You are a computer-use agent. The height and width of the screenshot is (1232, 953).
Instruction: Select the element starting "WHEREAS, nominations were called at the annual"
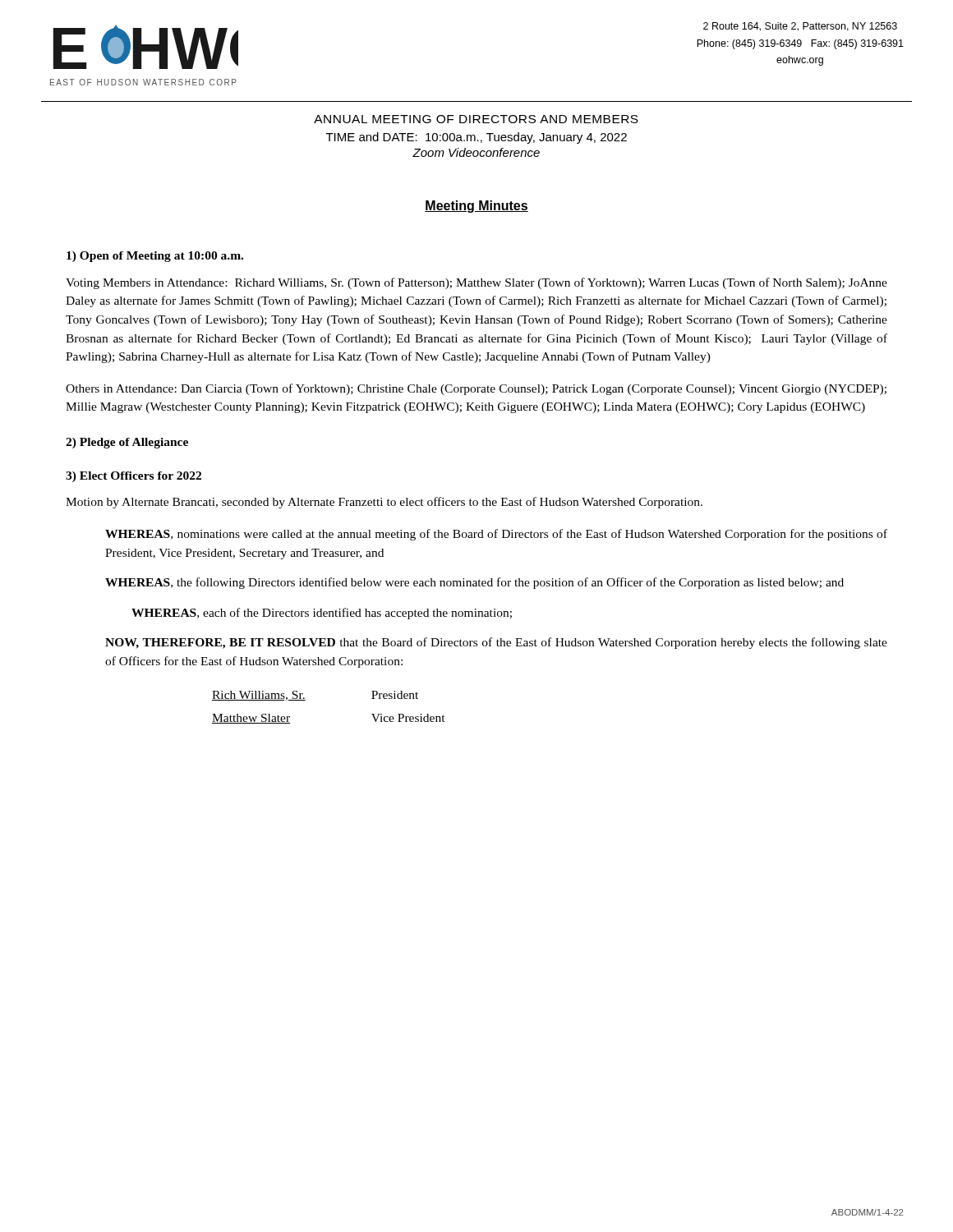[x=496, y=543]
